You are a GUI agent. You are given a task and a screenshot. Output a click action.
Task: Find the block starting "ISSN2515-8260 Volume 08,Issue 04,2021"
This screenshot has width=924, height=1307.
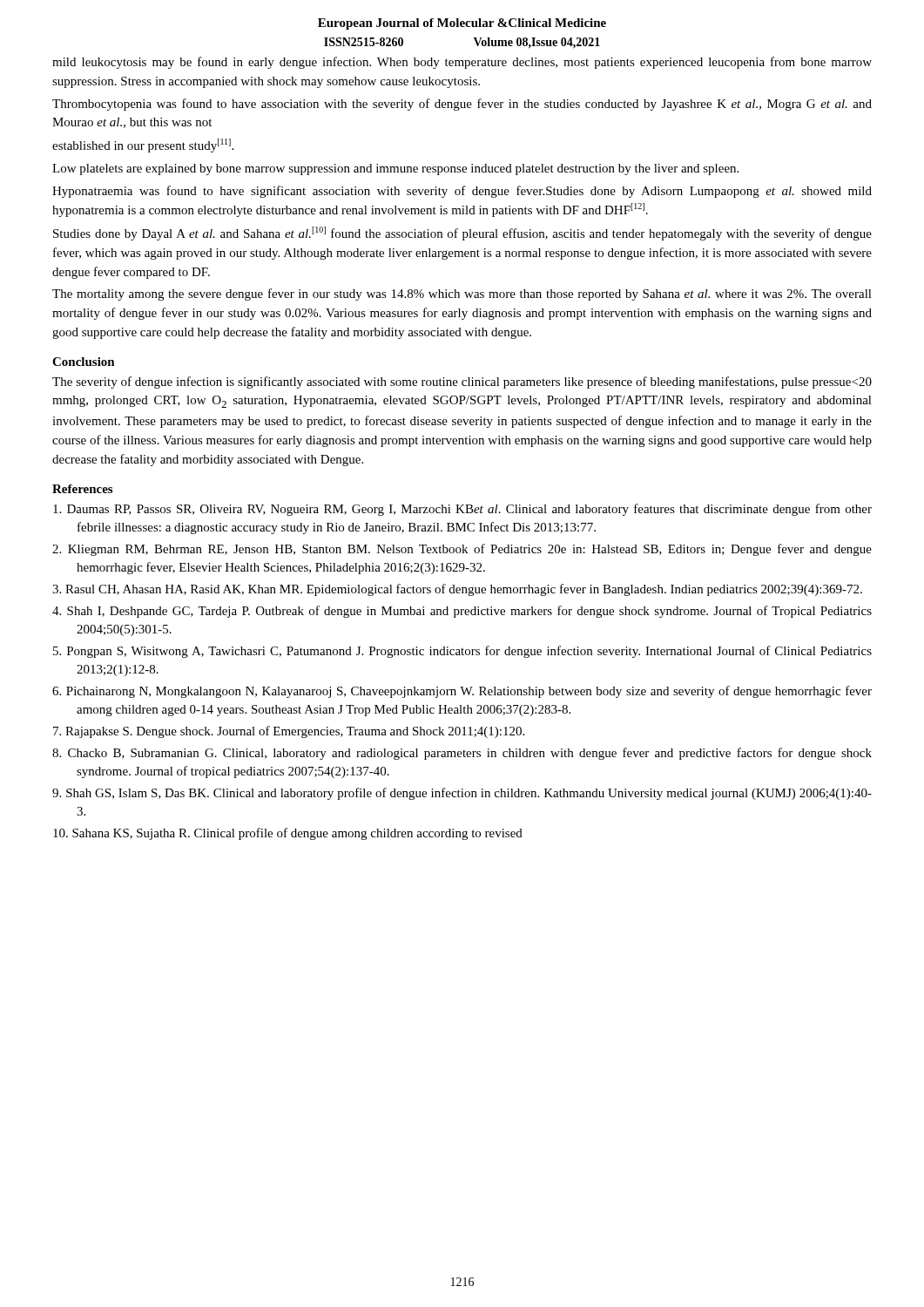click(x=366, y=43)
